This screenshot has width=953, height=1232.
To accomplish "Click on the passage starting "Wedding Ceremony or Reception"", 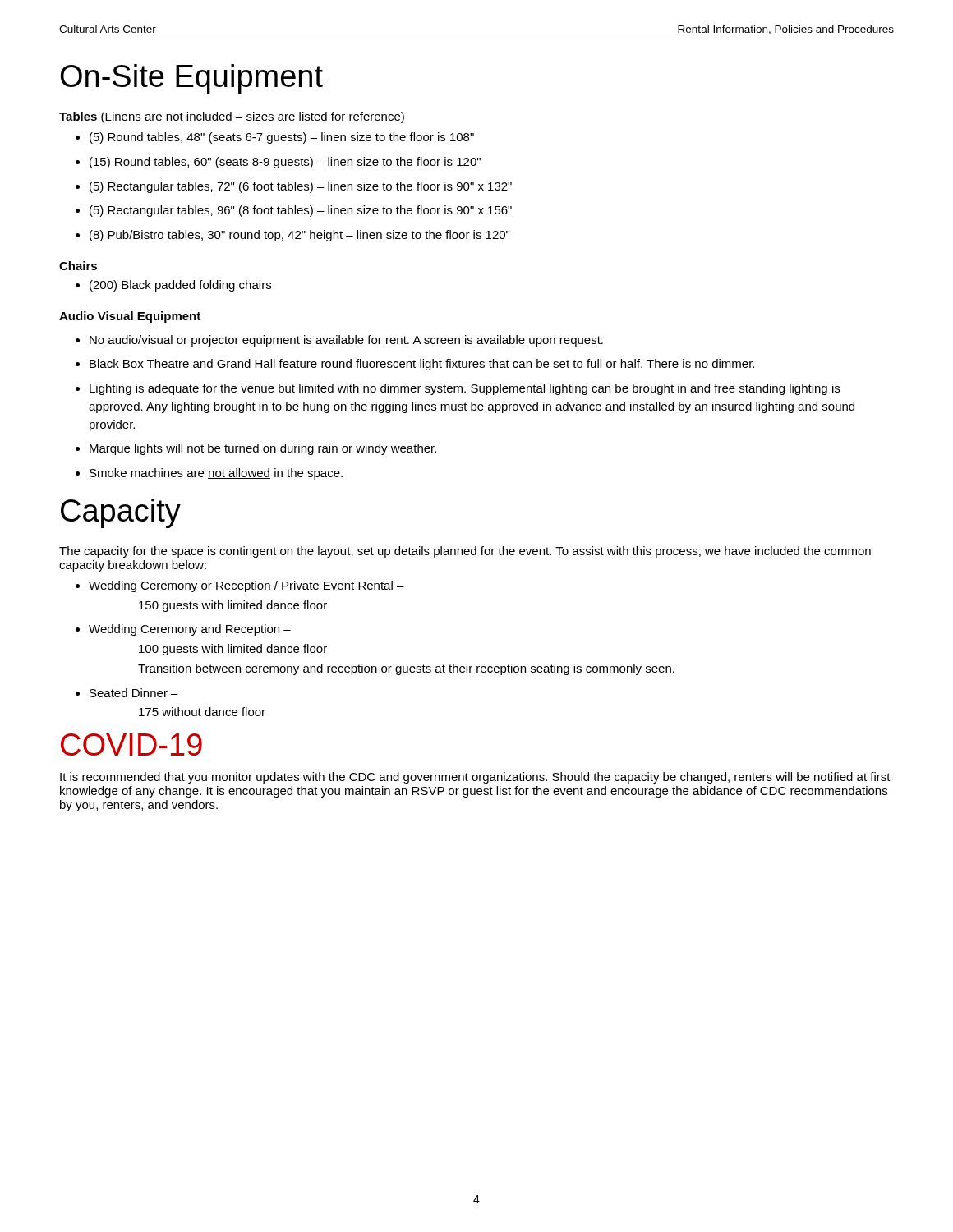I will pyautogui.click(x=240, y=586).
